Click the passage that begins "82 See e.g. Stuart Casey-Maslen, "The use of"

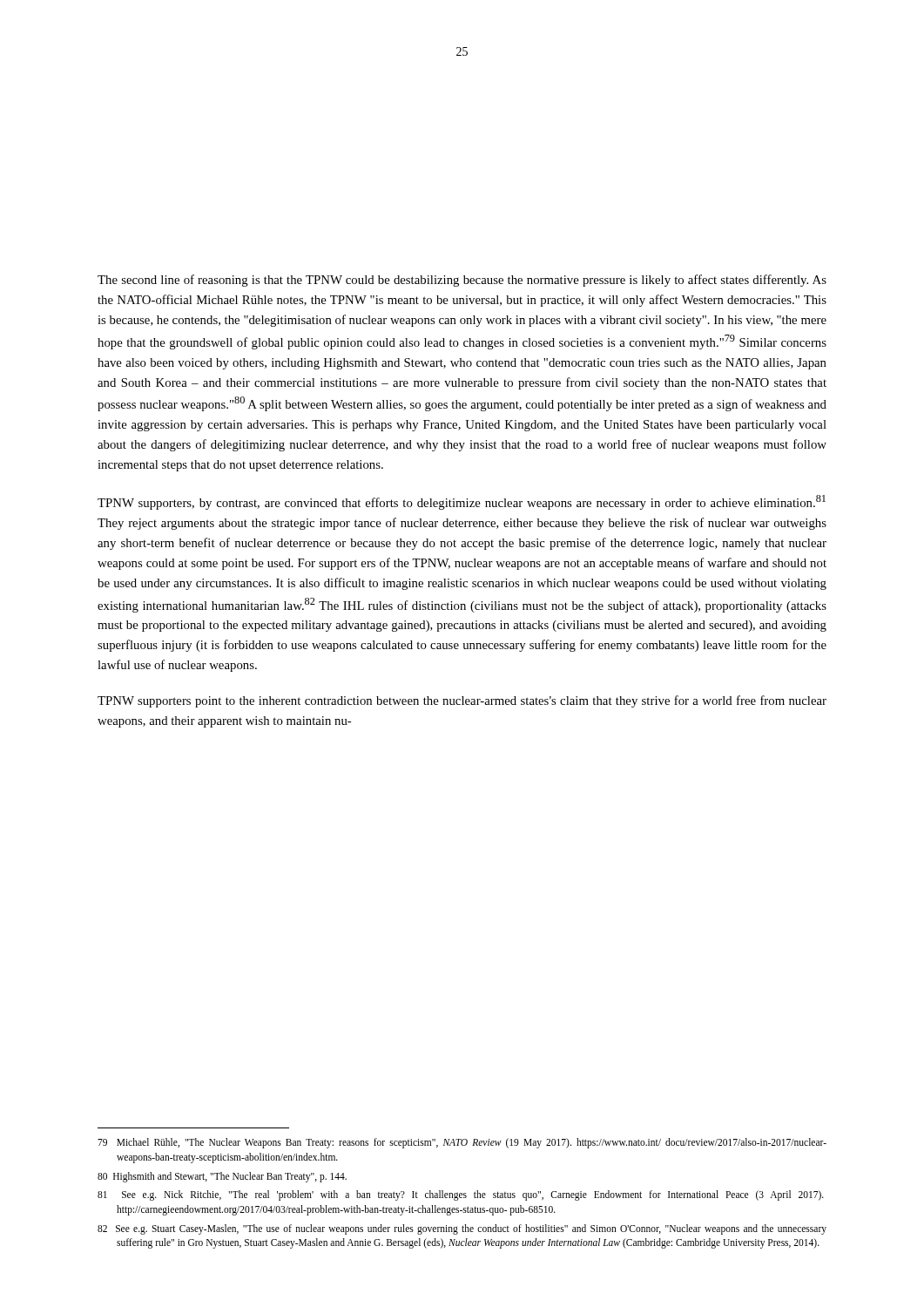[x=462, y=1236]
